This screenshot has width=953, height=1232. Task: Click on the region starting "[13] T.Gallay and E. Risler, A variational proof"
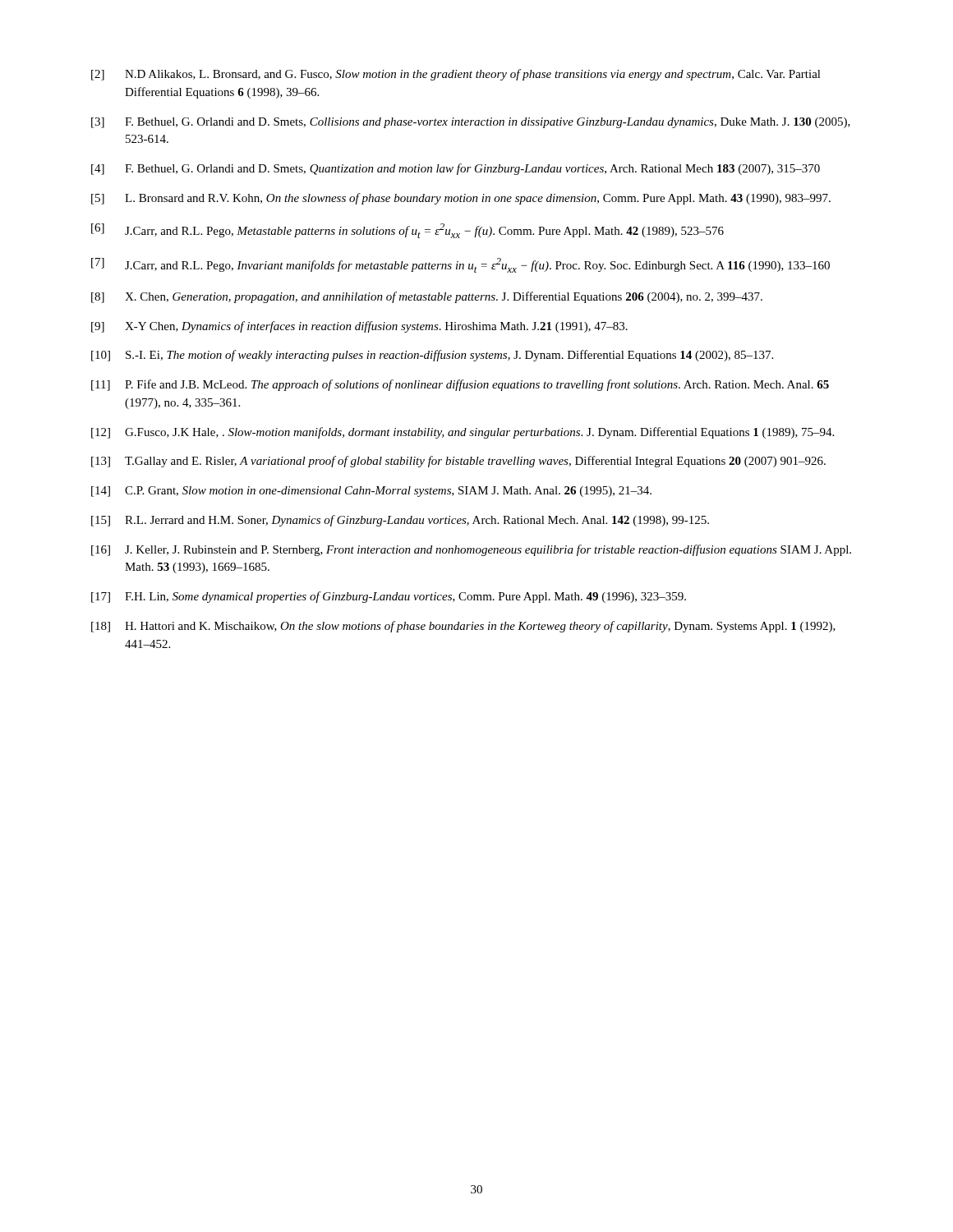[476, 462]
